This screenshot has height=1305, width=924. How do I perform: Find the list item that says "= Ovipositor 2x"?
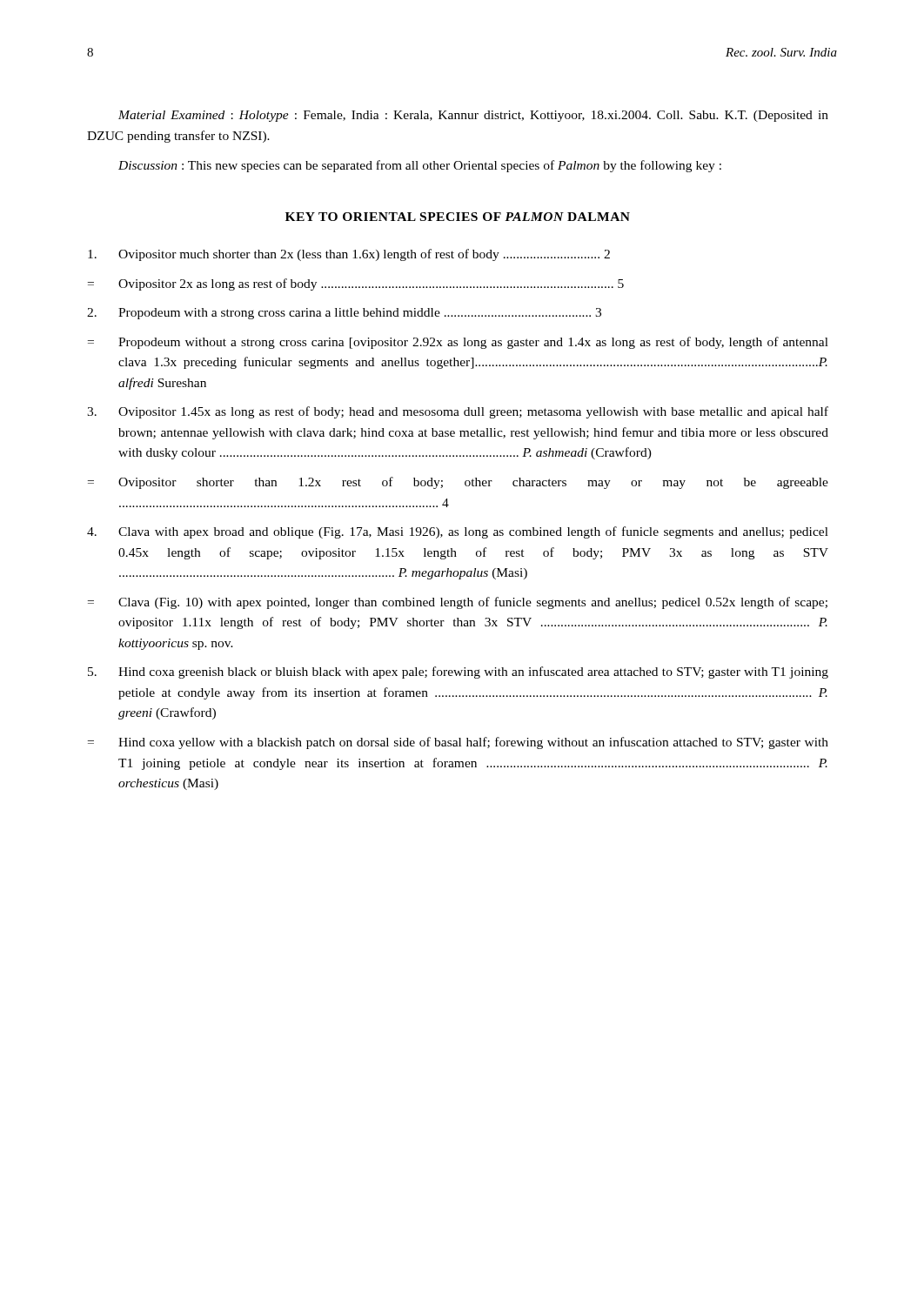pos(458,283)
